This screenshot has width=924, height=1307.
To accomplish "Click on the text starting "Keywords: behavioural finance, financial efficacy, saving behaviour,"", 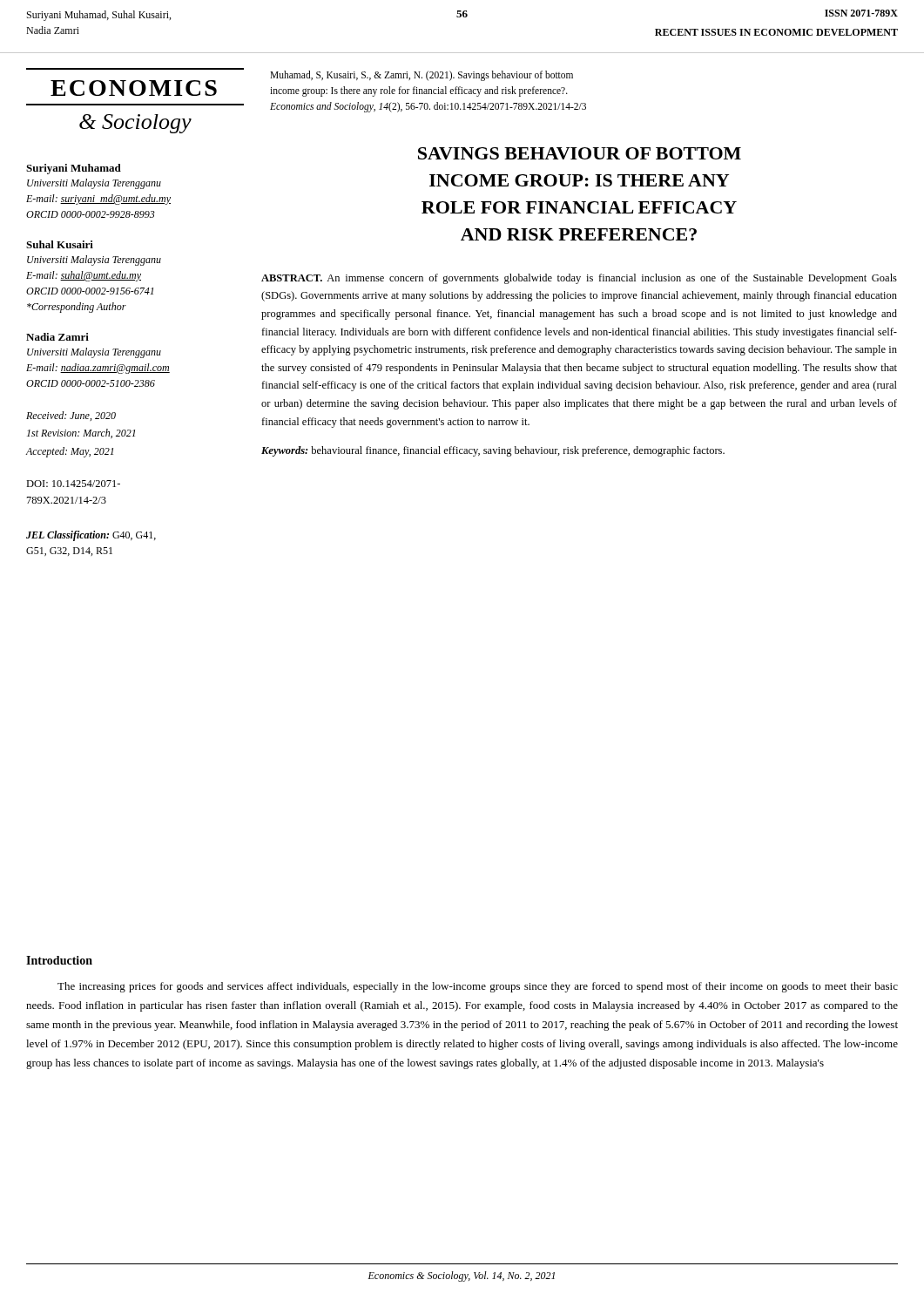I will [x=579, y=451].
